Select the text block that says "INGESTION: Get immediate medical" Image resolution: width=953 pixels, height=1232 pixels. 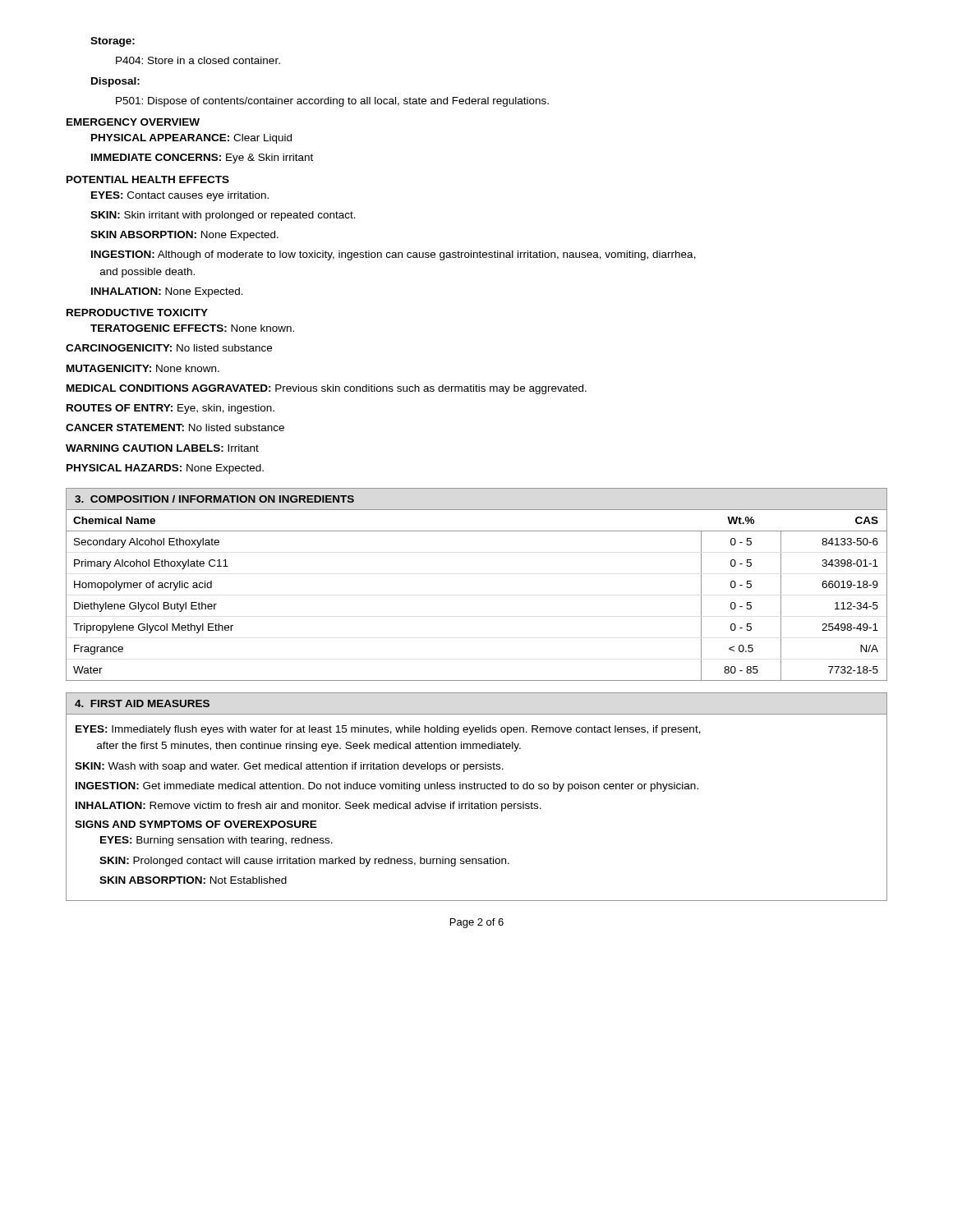click(x=387, y=785)
